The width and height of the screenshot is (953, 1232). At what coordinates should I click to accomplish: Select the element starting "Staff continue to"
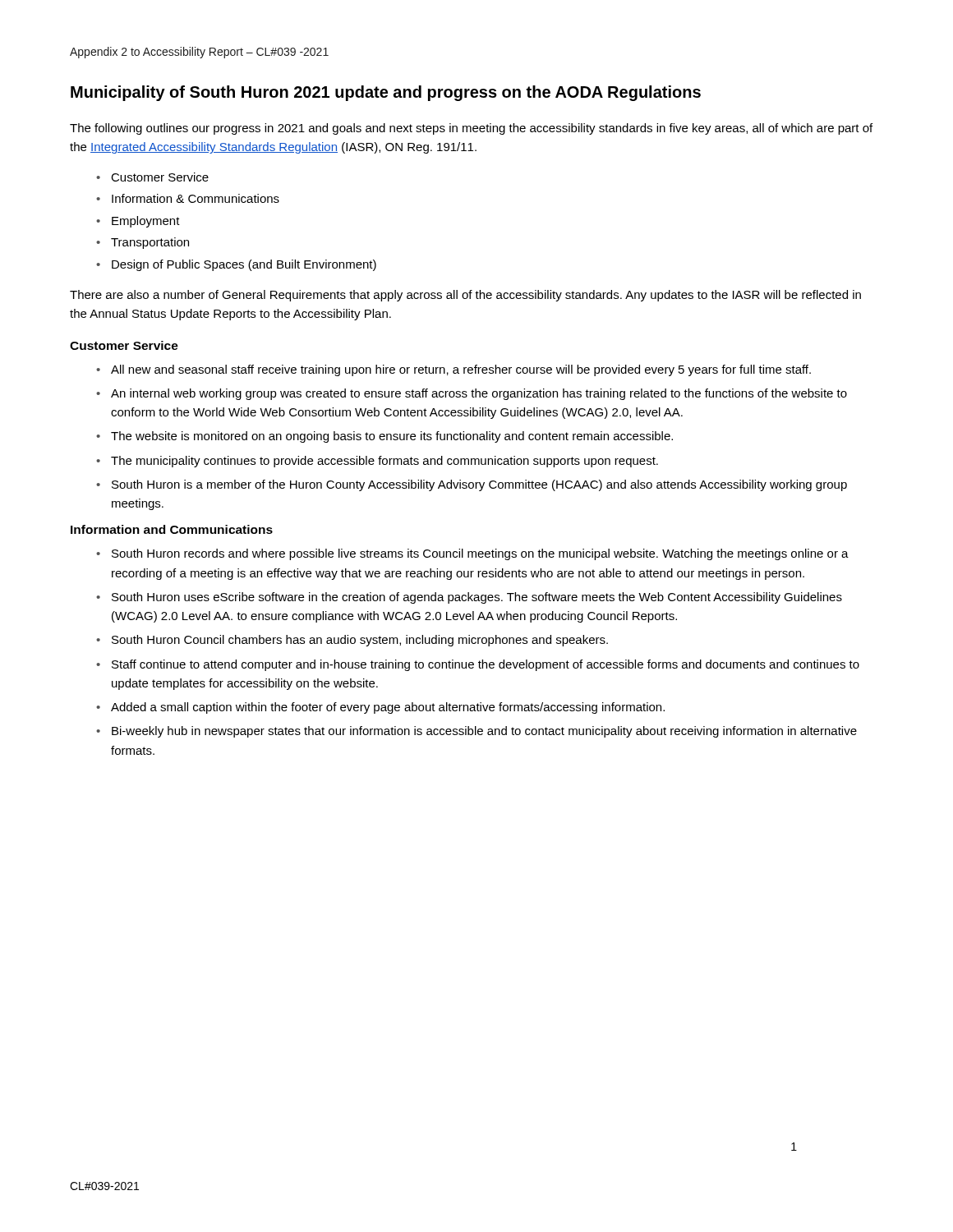tap(485, 673)
